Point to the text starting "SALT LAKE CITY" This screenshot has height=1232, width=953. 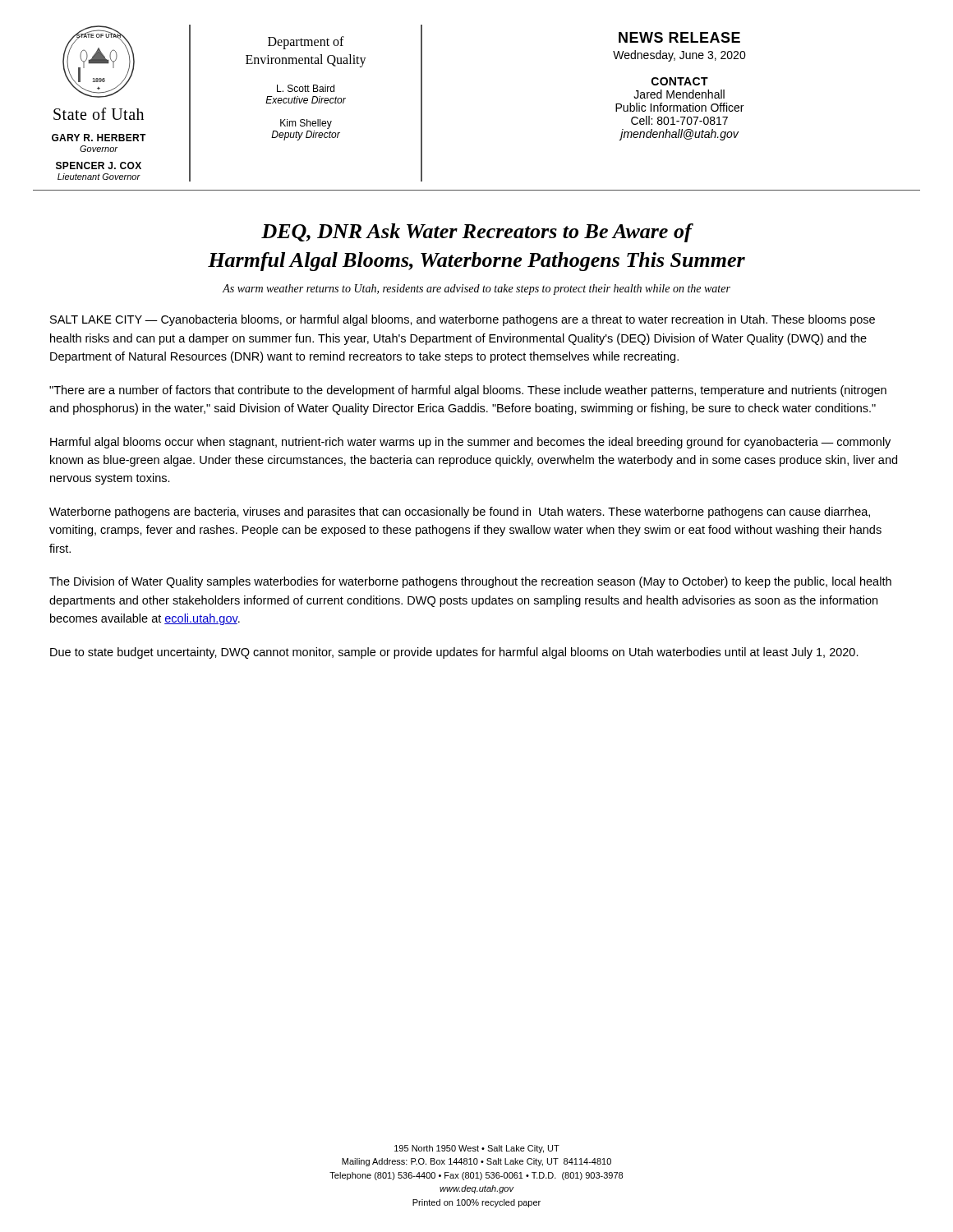point(476,338)
